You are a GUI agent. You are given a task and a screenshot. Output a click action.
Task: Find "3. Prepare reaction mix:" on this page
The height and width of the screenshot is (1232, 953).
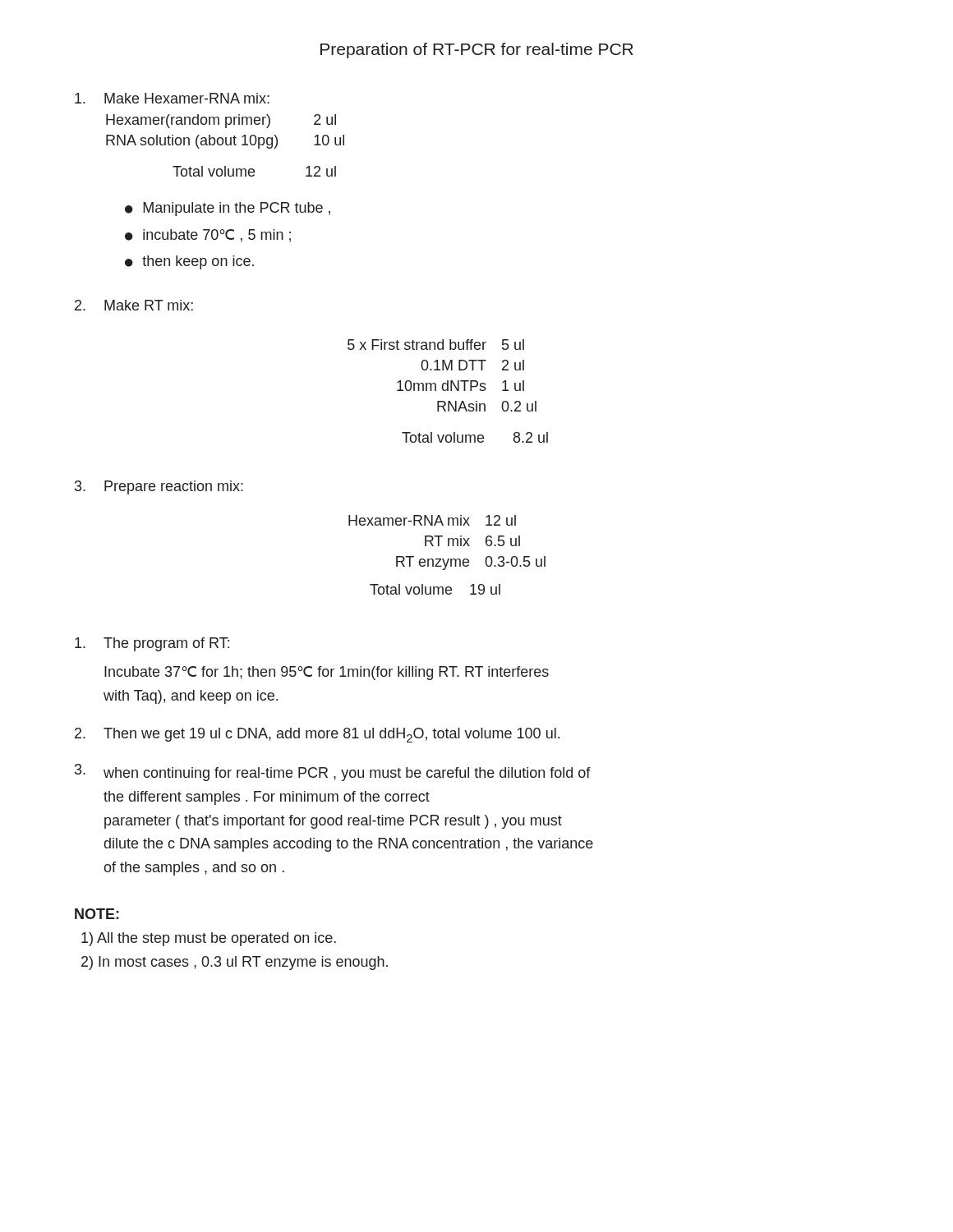(x=159, y=487)
